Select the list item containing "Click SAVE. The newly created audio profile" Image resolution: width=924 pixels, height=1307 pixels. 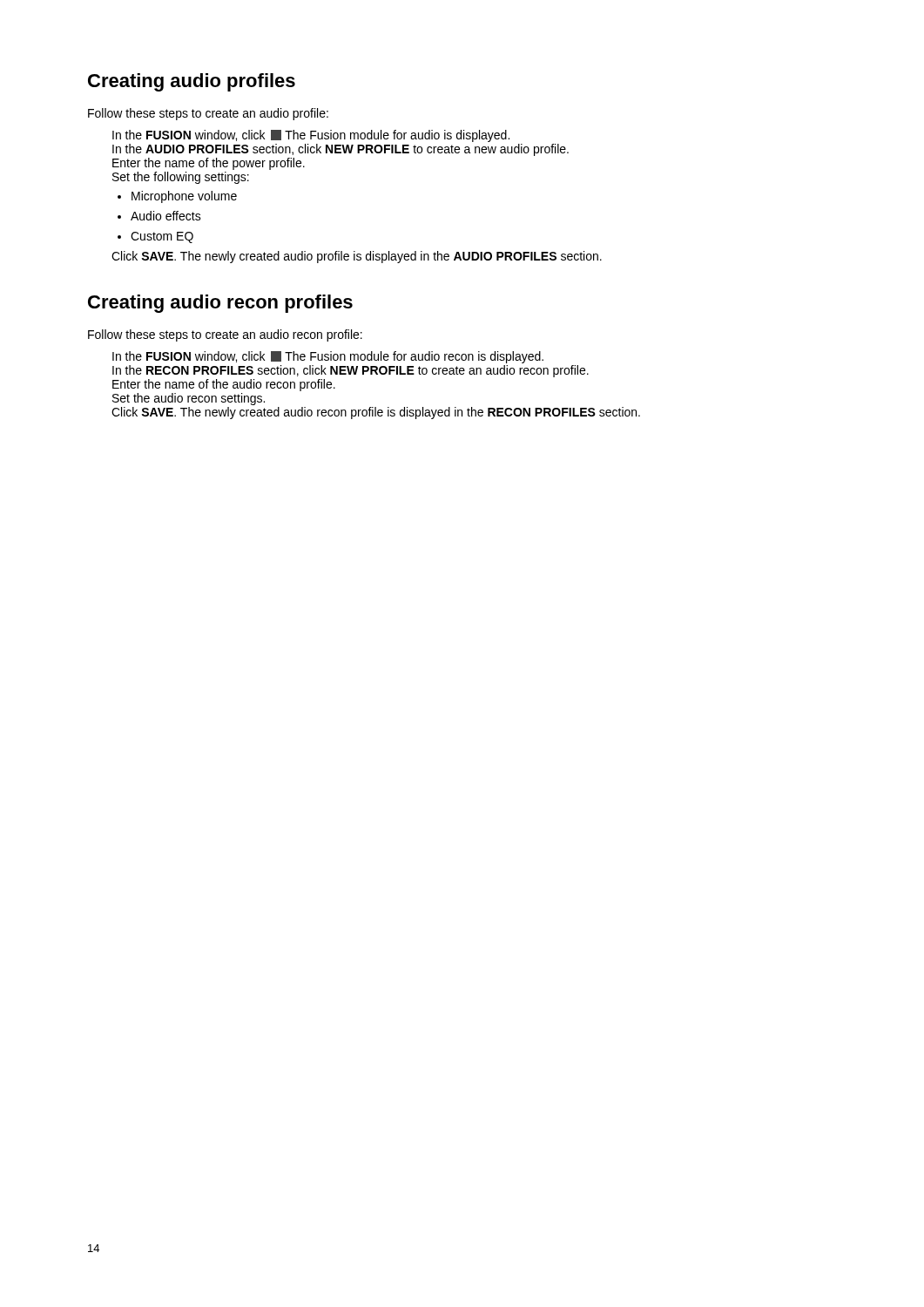(x=474, y=256)
